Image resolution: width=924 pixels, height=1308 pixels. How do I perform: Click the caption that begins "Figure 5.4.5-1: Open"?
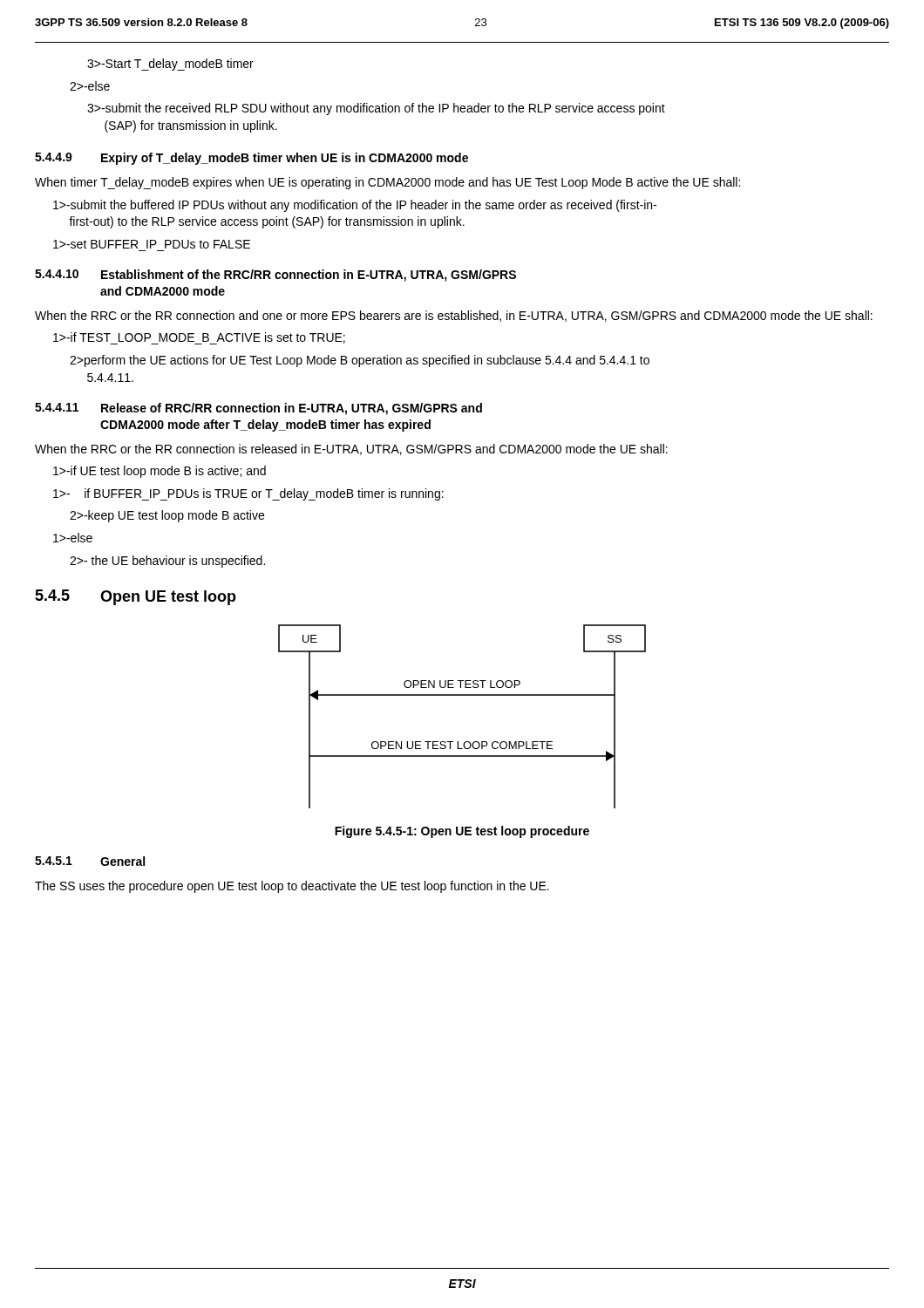tap(462, 831)
